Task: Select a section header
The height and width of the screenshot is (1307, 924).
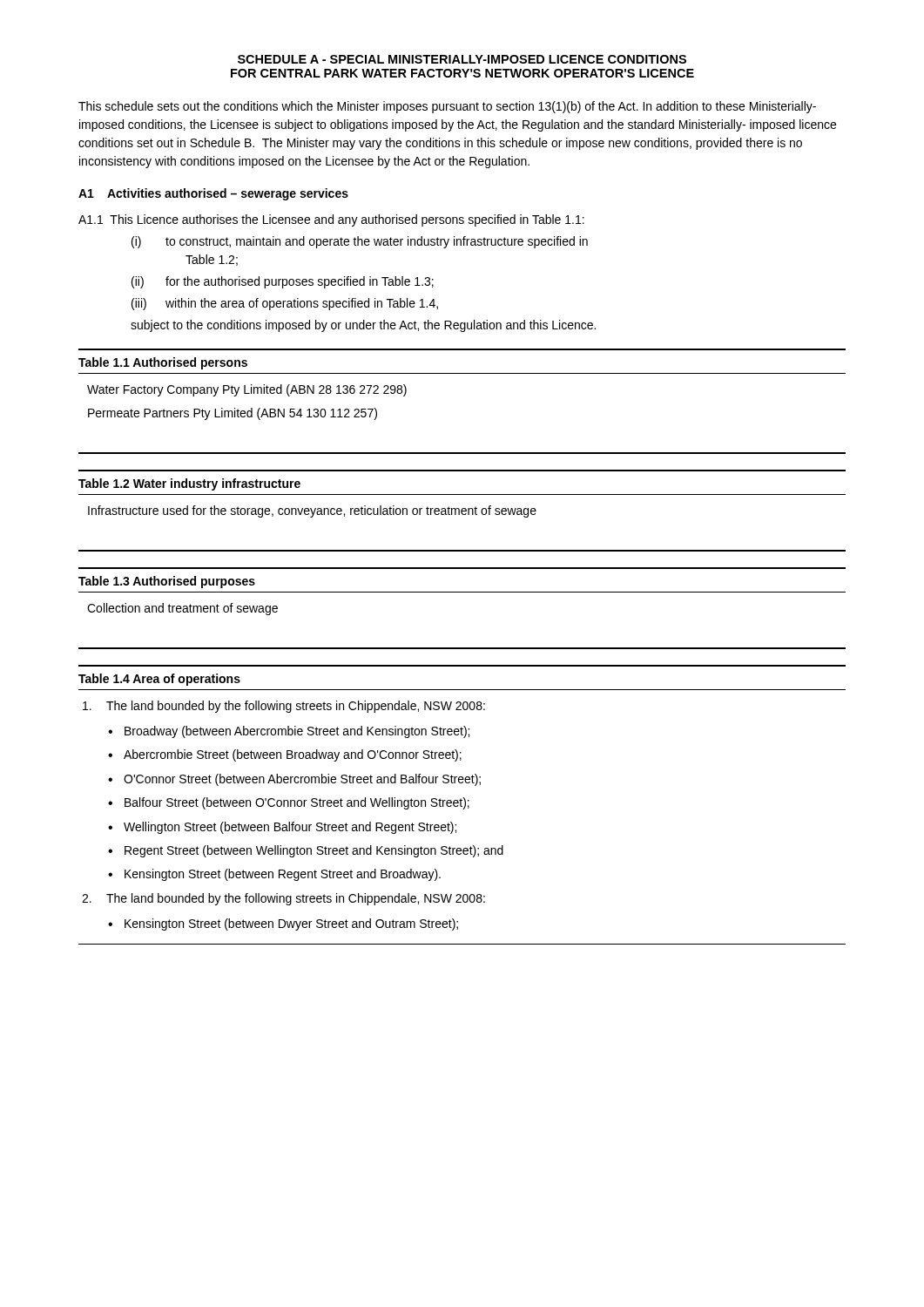Action: coord(213,193)
